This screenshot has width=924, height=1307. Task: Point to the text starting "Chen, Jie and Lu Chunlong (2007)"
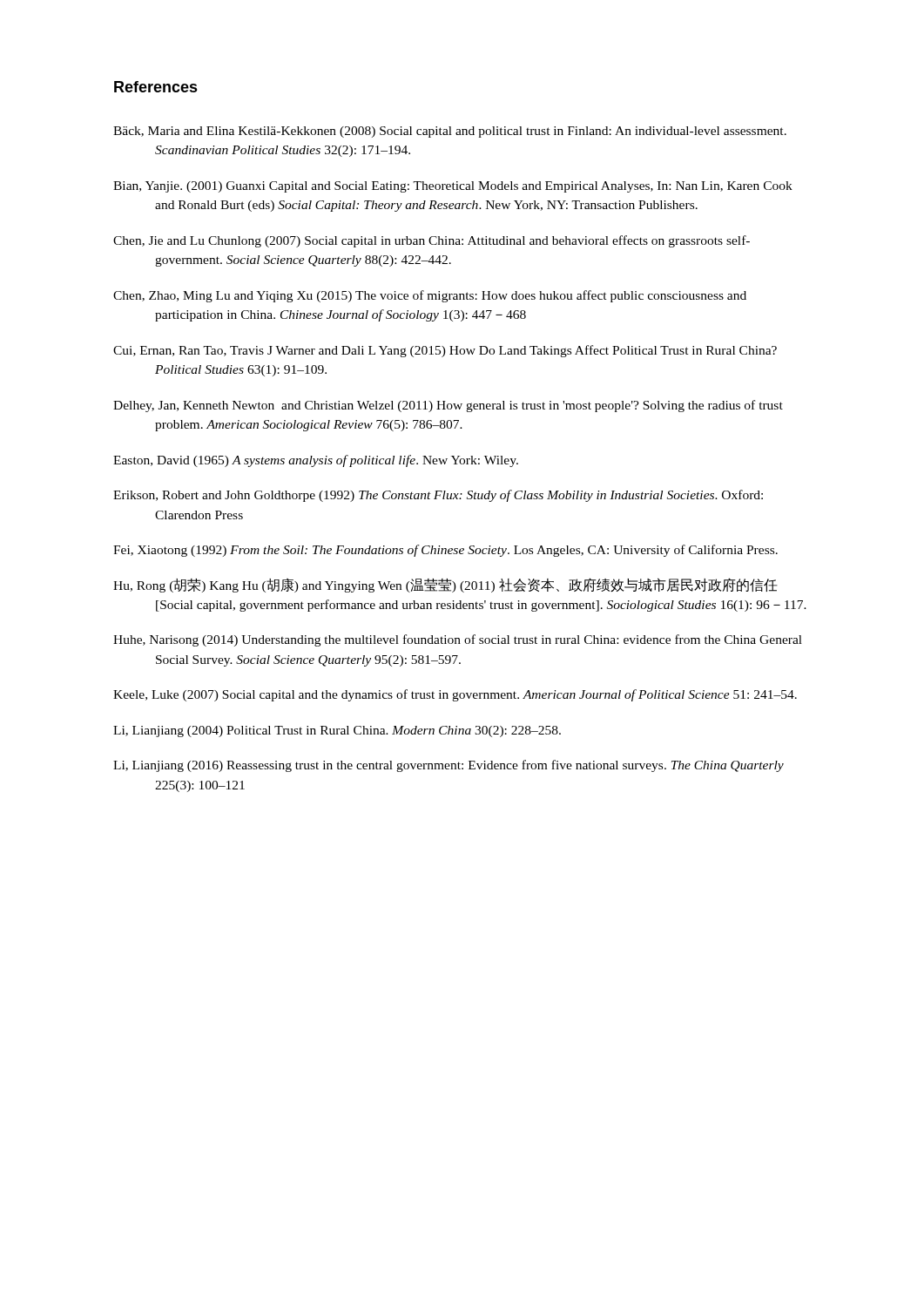432,250
